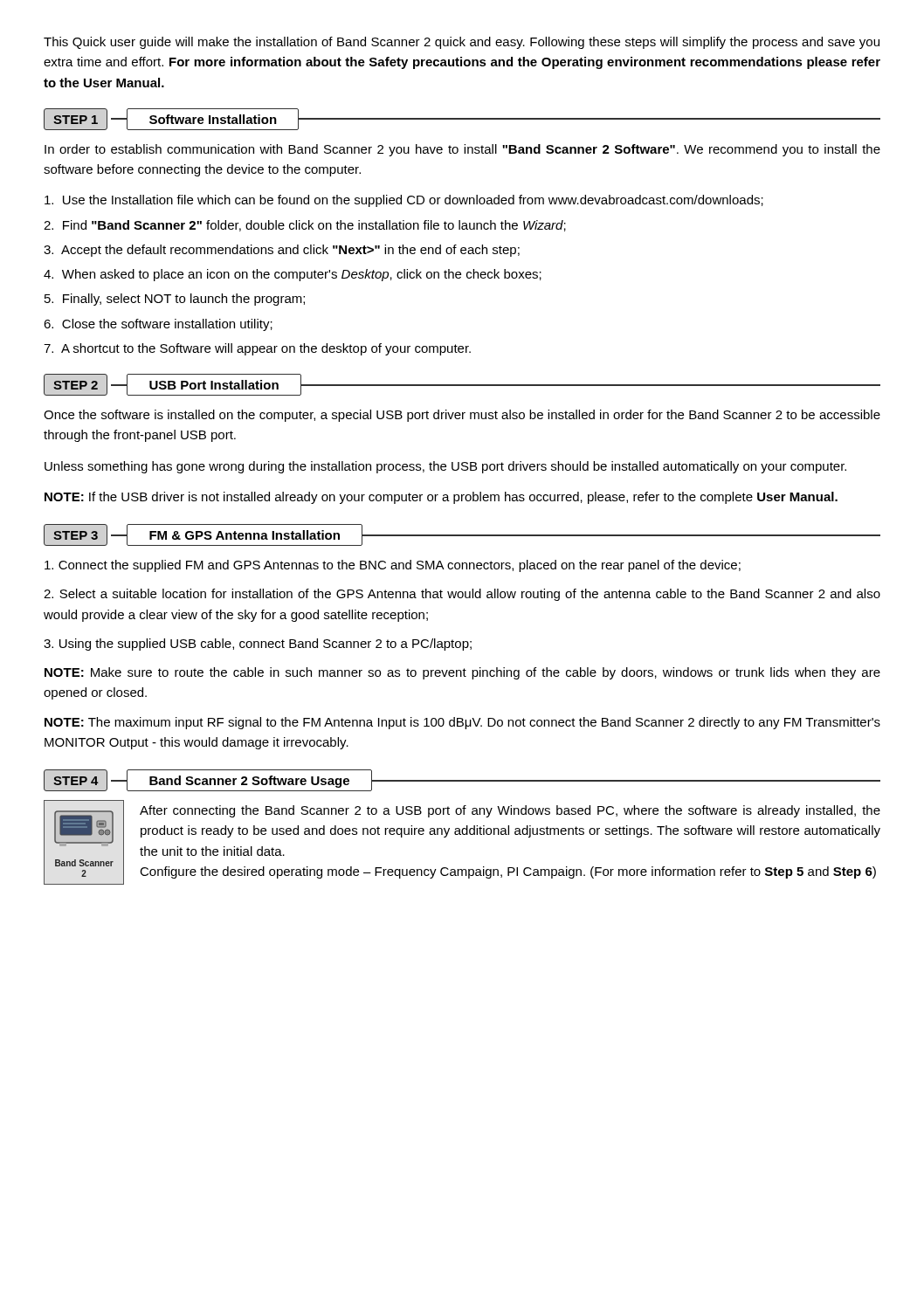Point to the block beginning "5. Finally, select NOT to launch the"

175,298
